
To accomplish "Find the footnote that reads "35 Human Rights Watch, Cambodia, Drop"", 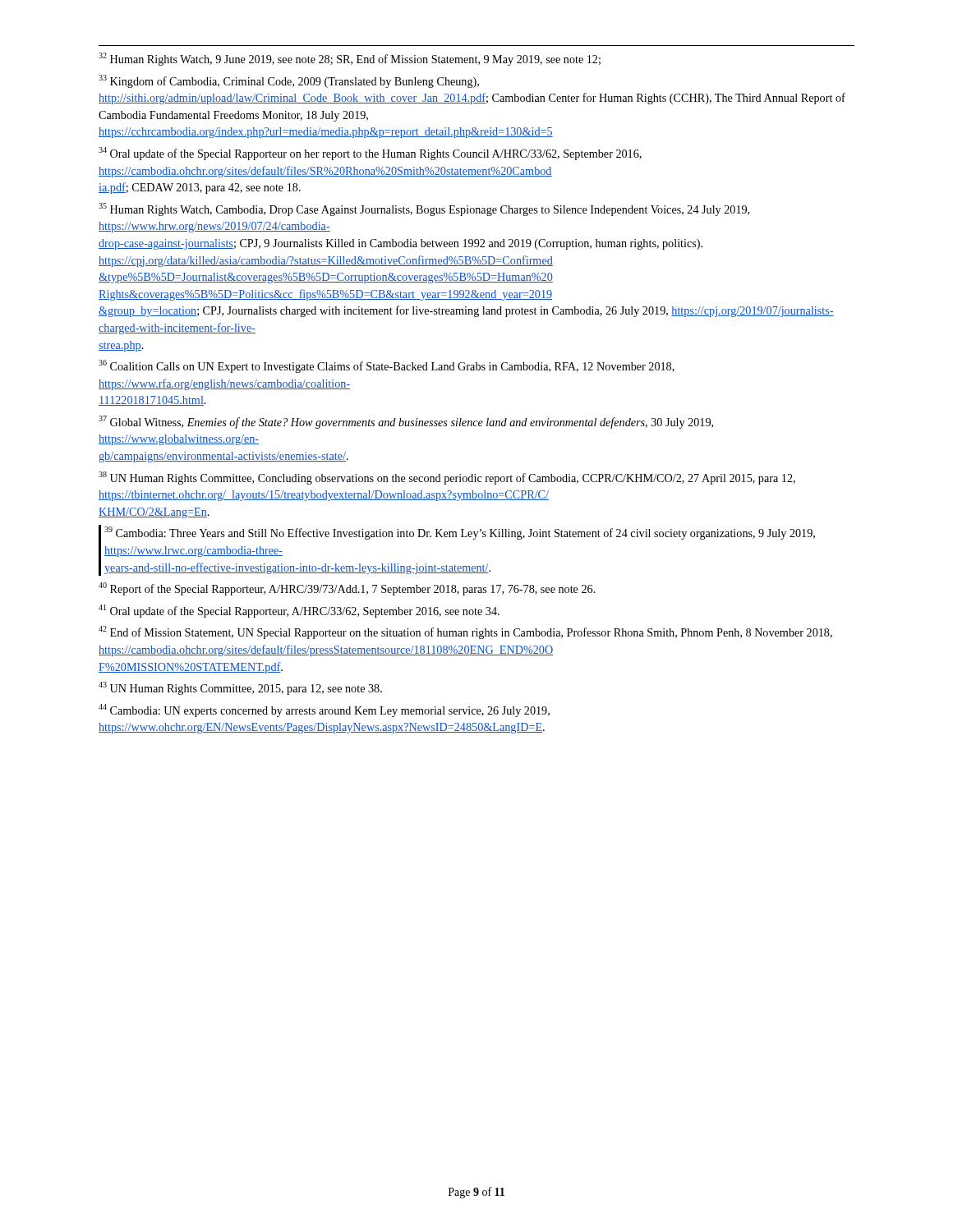I will (x=466, y=276).
